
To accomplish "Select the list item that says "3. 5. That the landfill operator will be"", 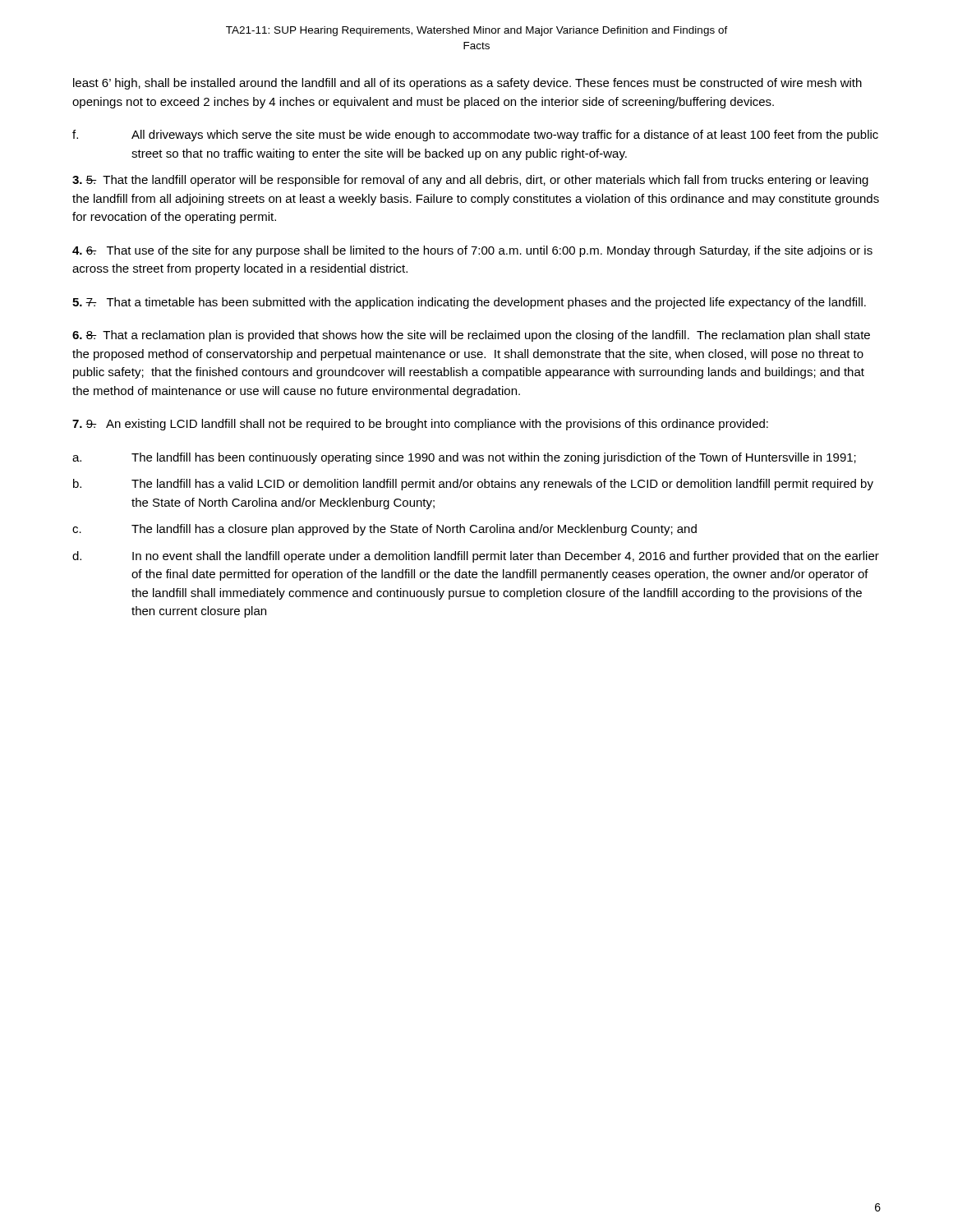I will point(476,199).
